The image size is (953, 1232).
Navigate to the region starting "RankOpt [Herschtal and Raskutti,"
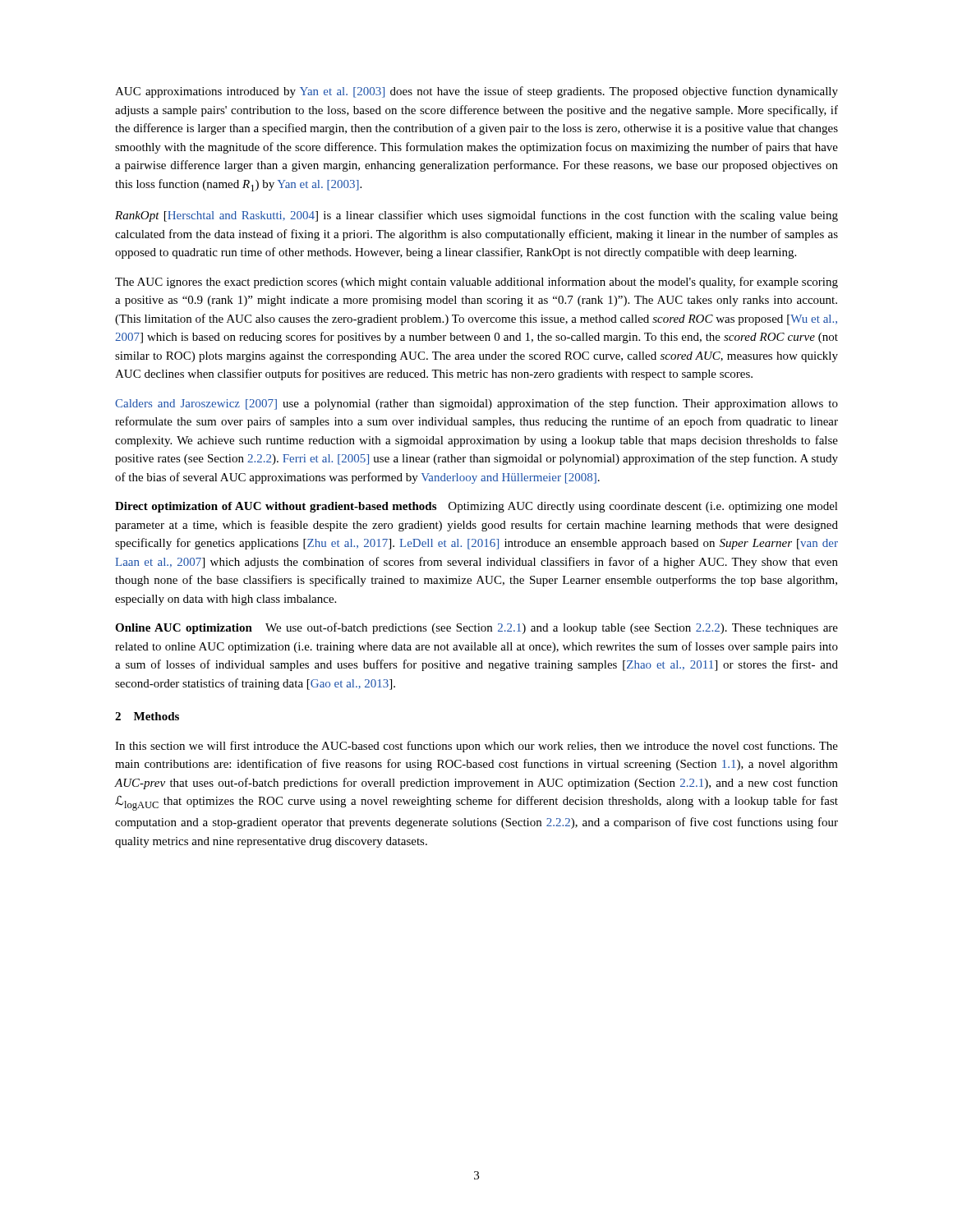(x=476, y=234)
